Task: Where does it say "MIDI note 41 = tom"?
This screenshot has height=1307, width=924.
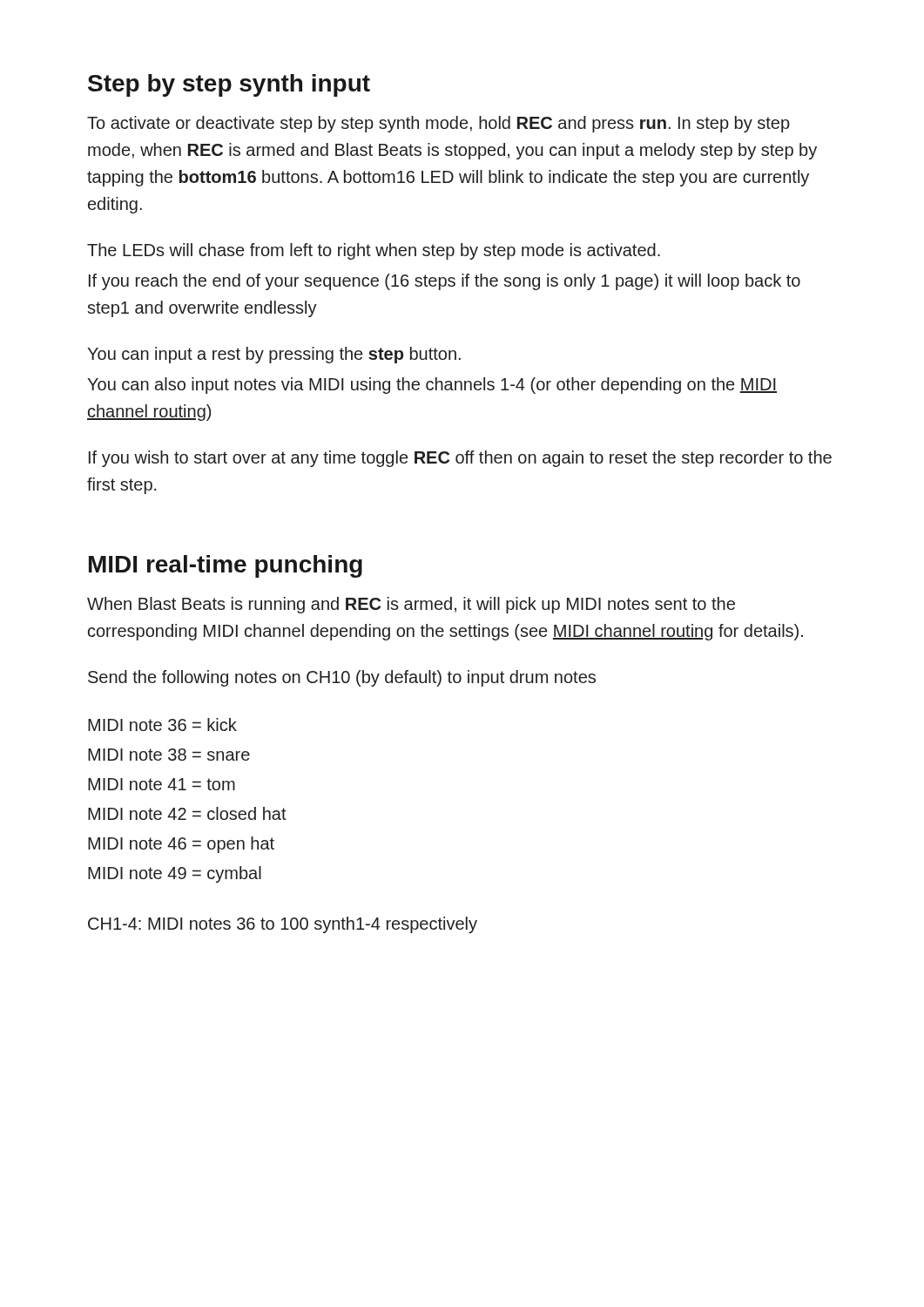Action: tap(161, 784)
